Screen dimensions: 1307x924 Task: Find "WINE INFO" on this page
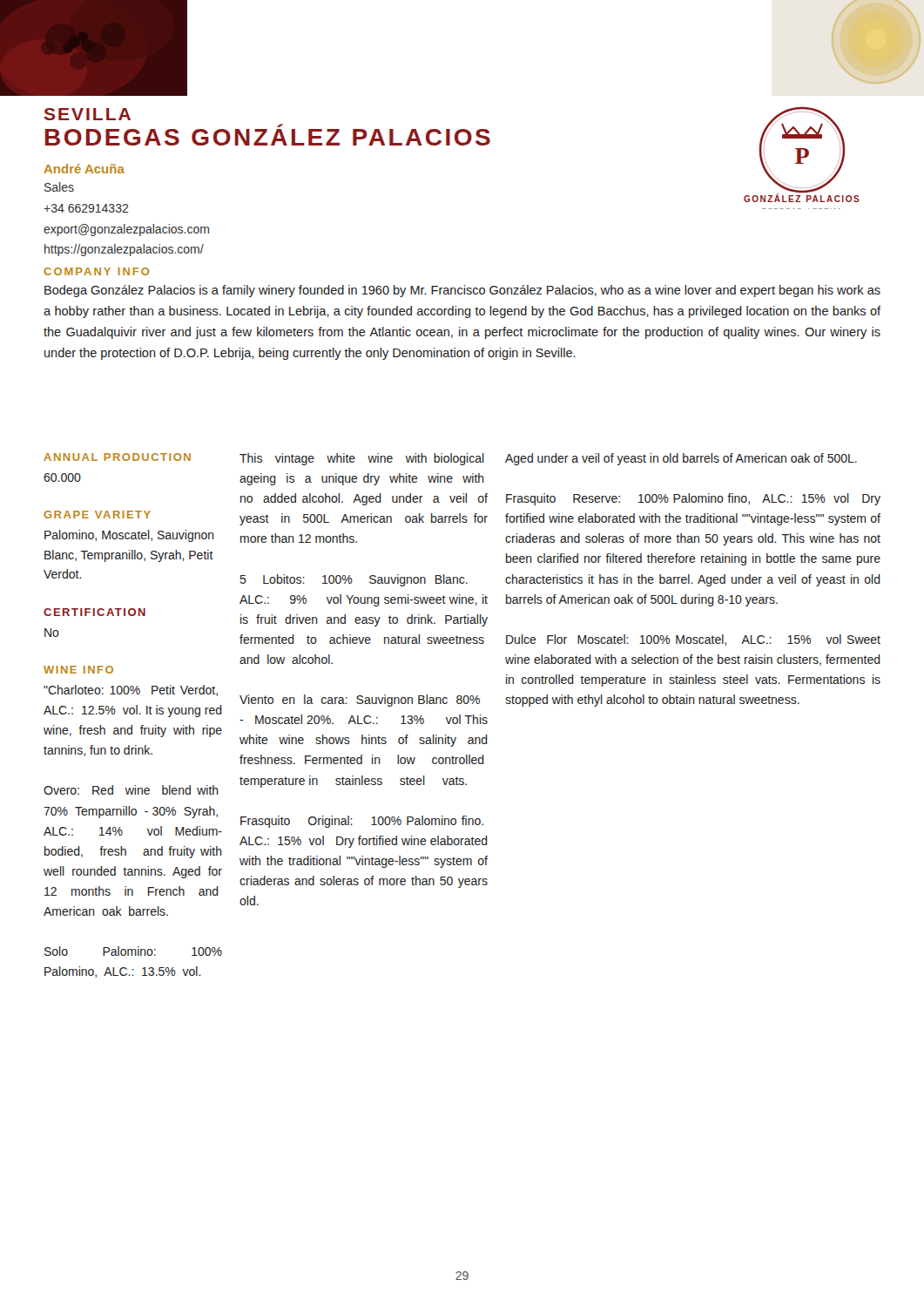click(x=79, y=670)
